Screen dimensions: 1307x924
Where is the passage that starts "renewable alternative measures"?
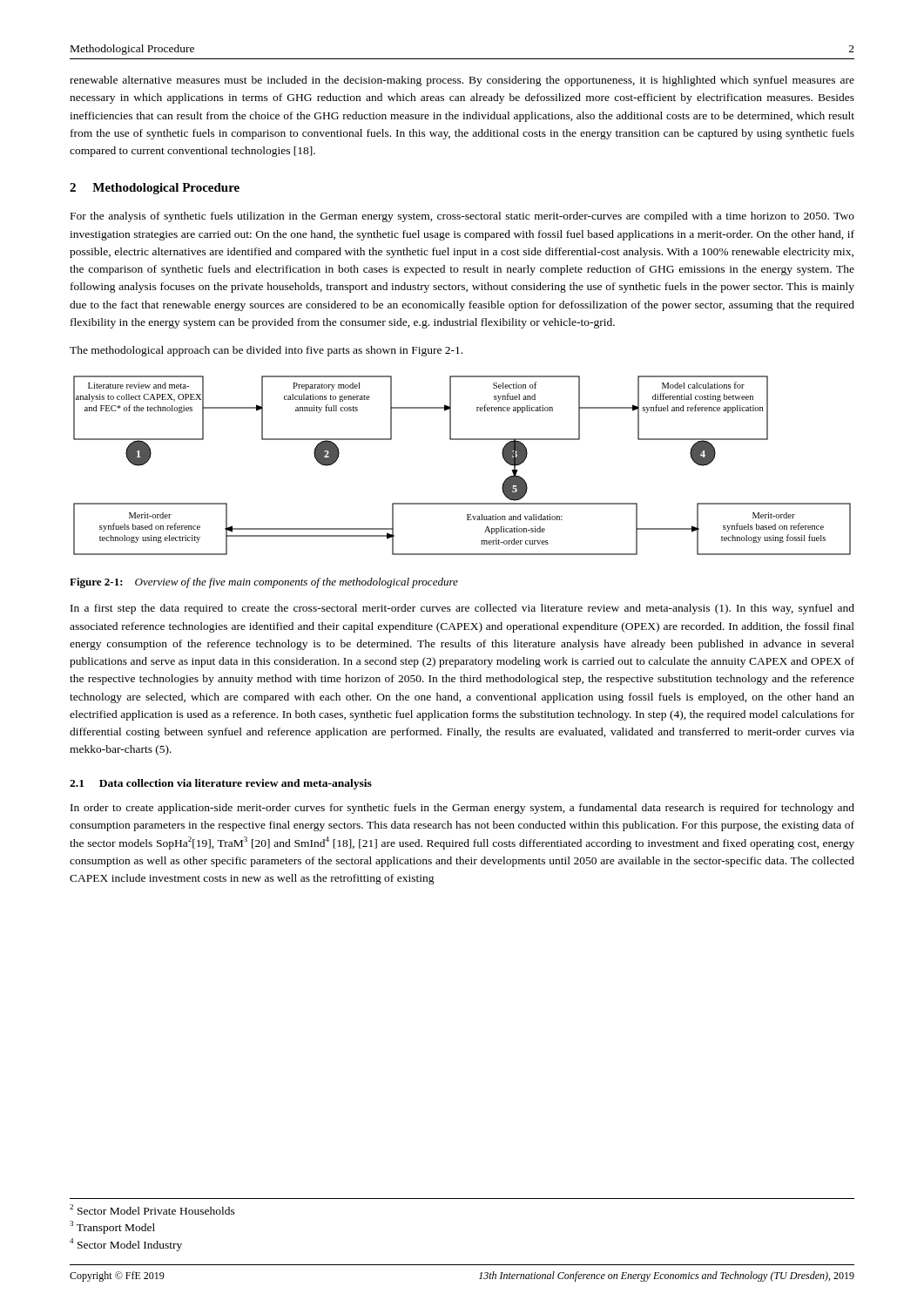pos(462,116)
